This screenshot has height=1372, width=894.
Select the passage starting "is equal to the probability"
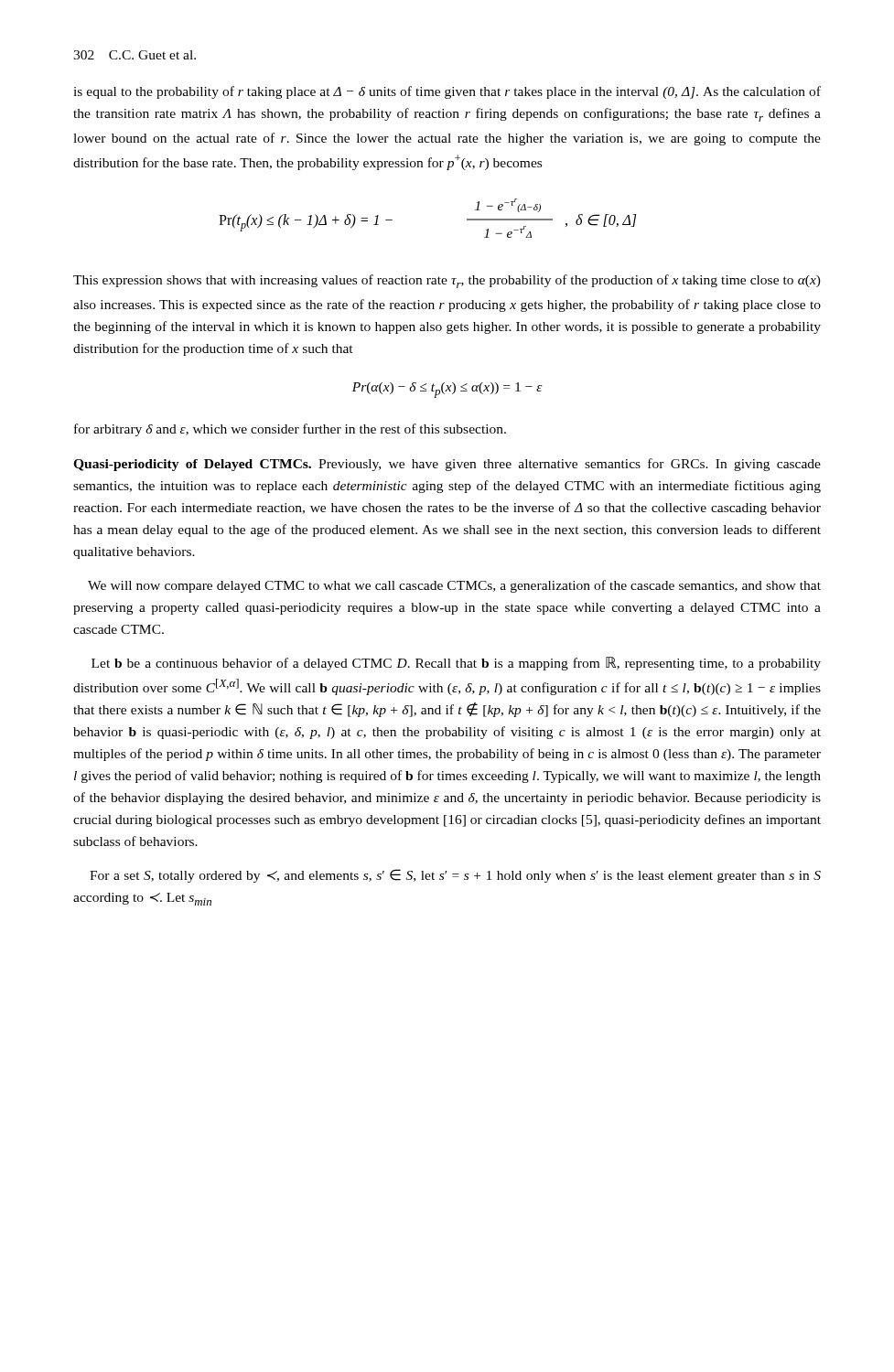pos(447,127)
